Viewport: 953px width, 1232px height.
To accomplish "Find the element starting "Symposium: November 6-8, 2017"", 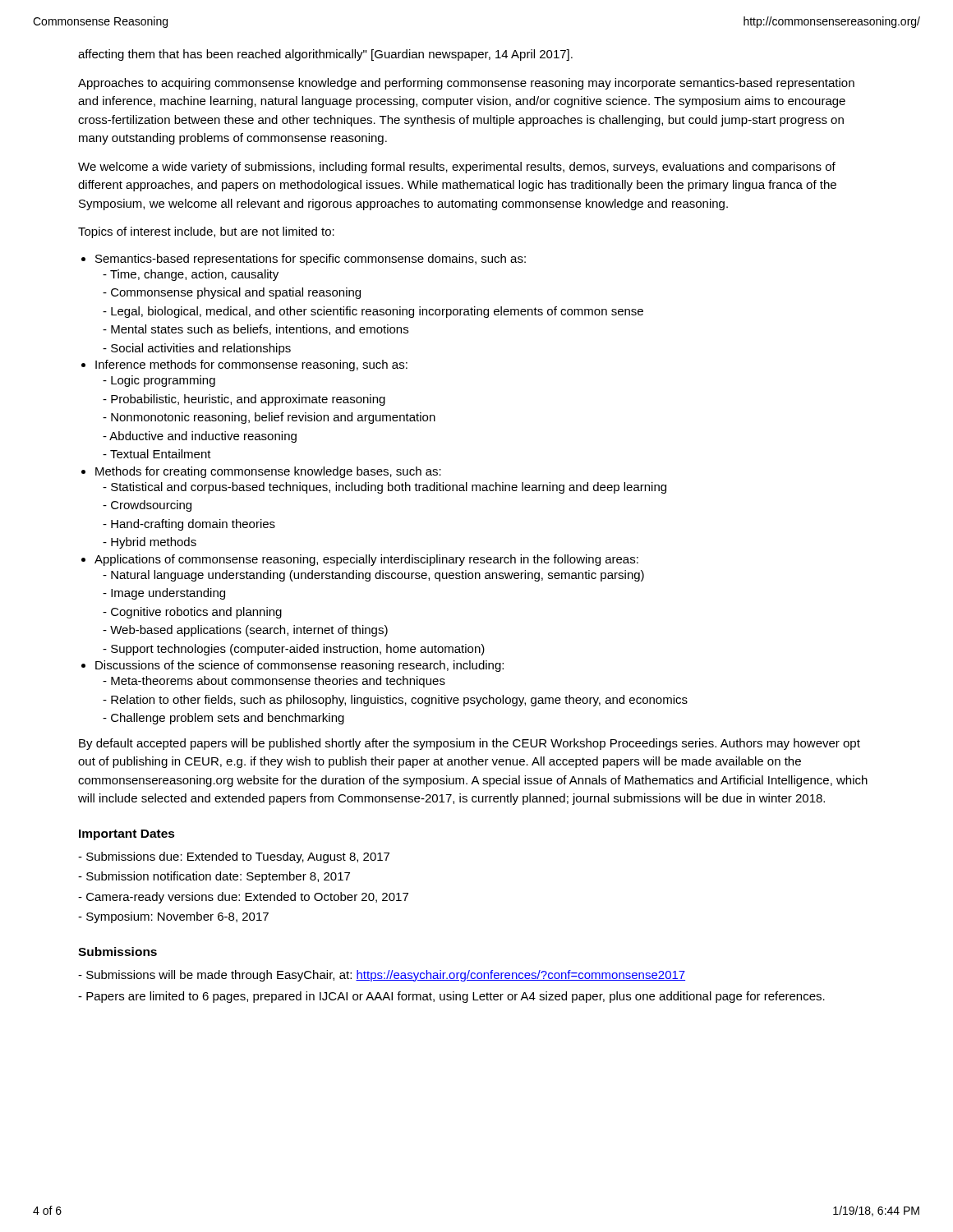I will [x=174, y=916].
